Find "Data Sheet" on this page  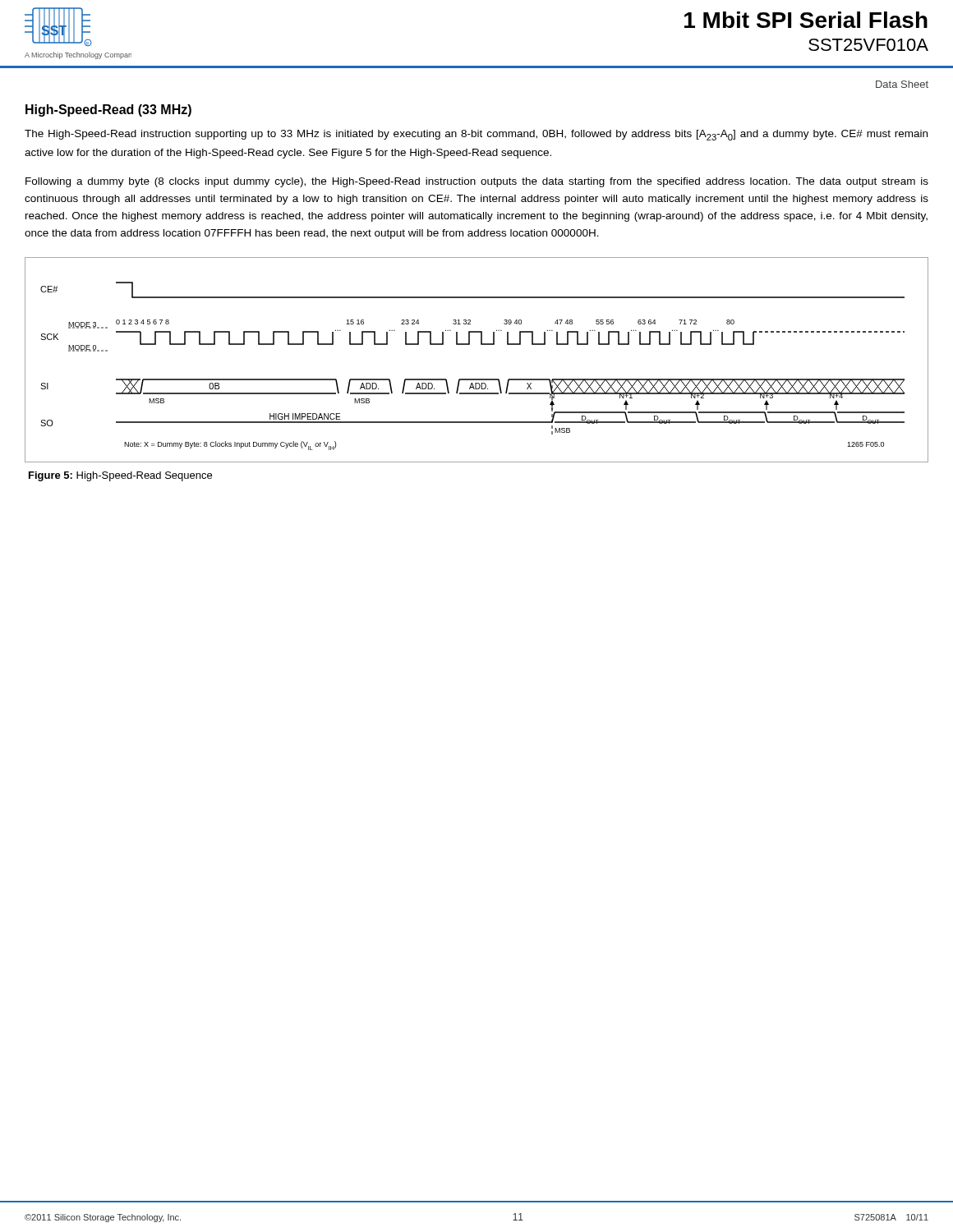click(902, 84)
